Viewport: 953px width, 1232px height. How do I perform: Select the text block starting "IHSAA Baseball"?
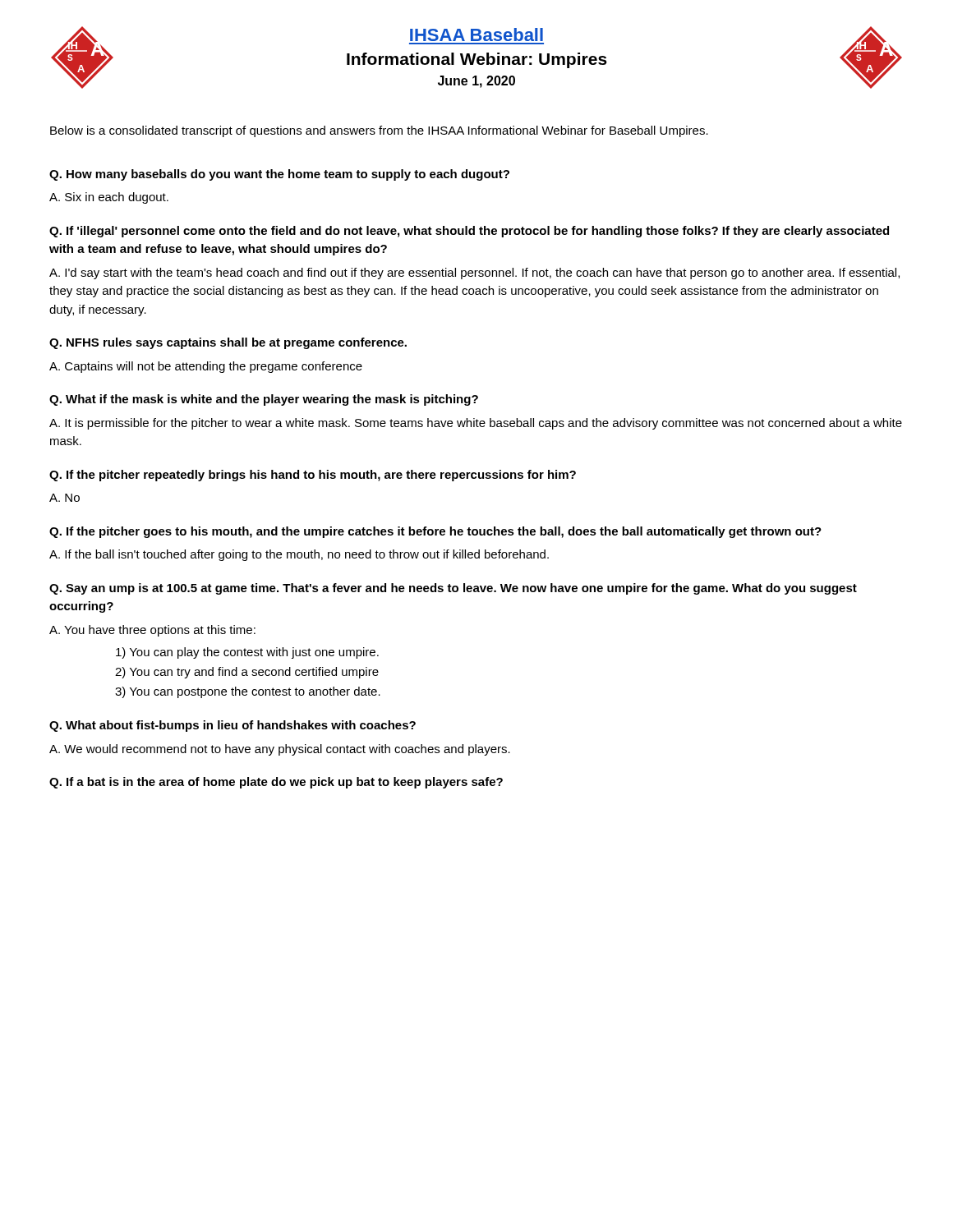476,35
